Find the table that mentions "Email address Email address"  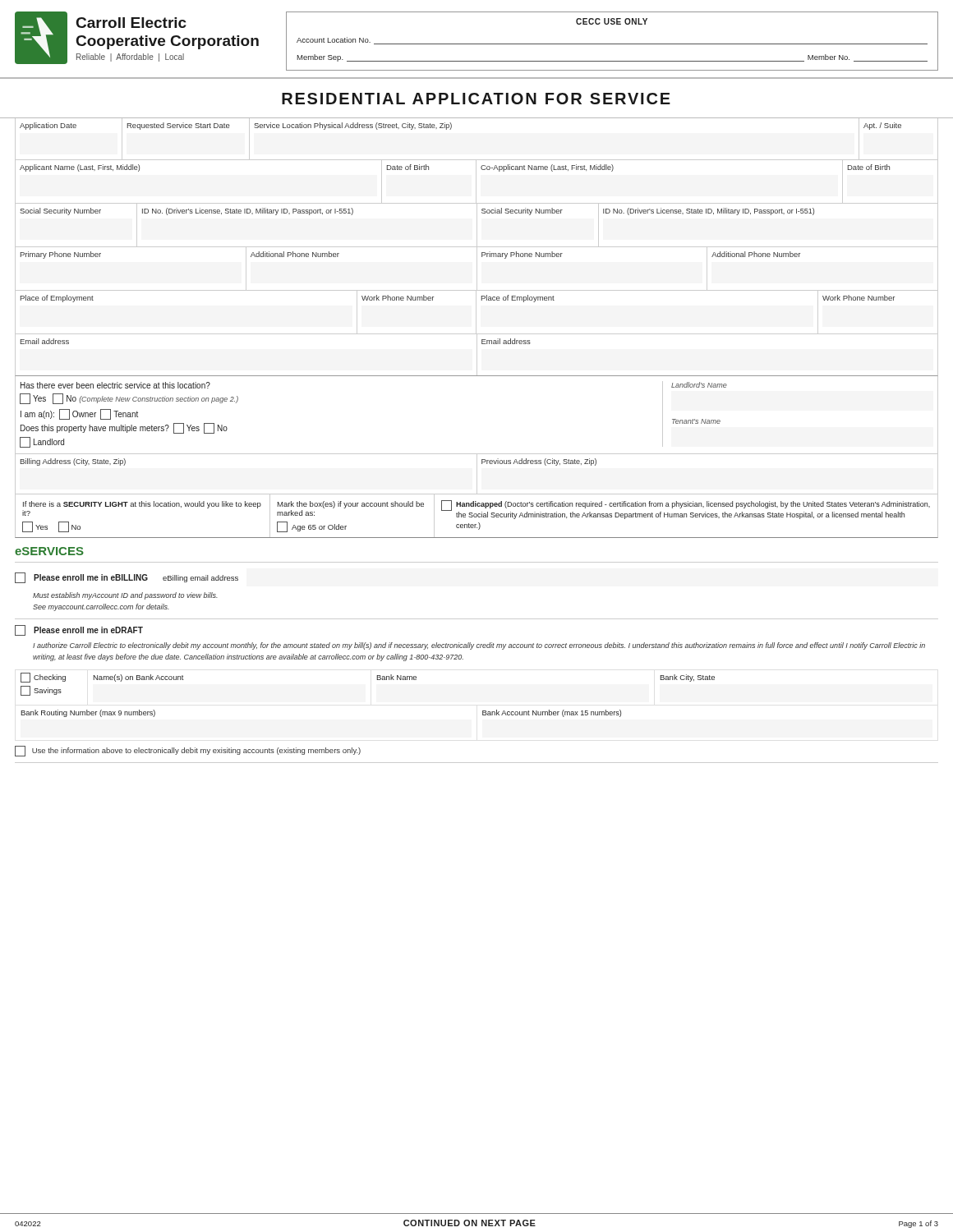pyautogui.click(x=476, y=355)
